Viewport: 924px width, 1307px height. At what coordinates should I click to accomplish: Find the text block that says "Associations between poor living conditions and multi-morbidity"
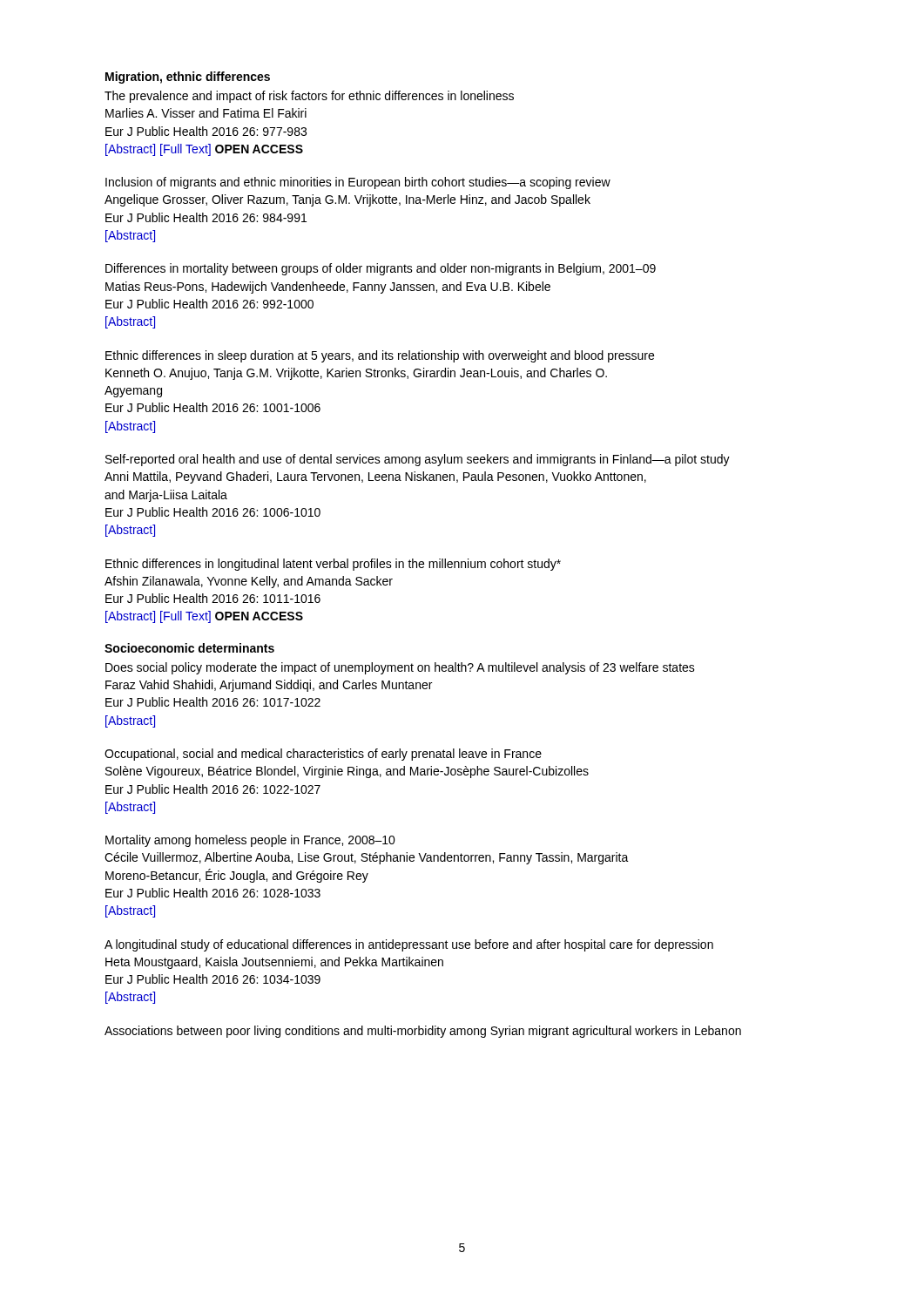pos(462,1031)
